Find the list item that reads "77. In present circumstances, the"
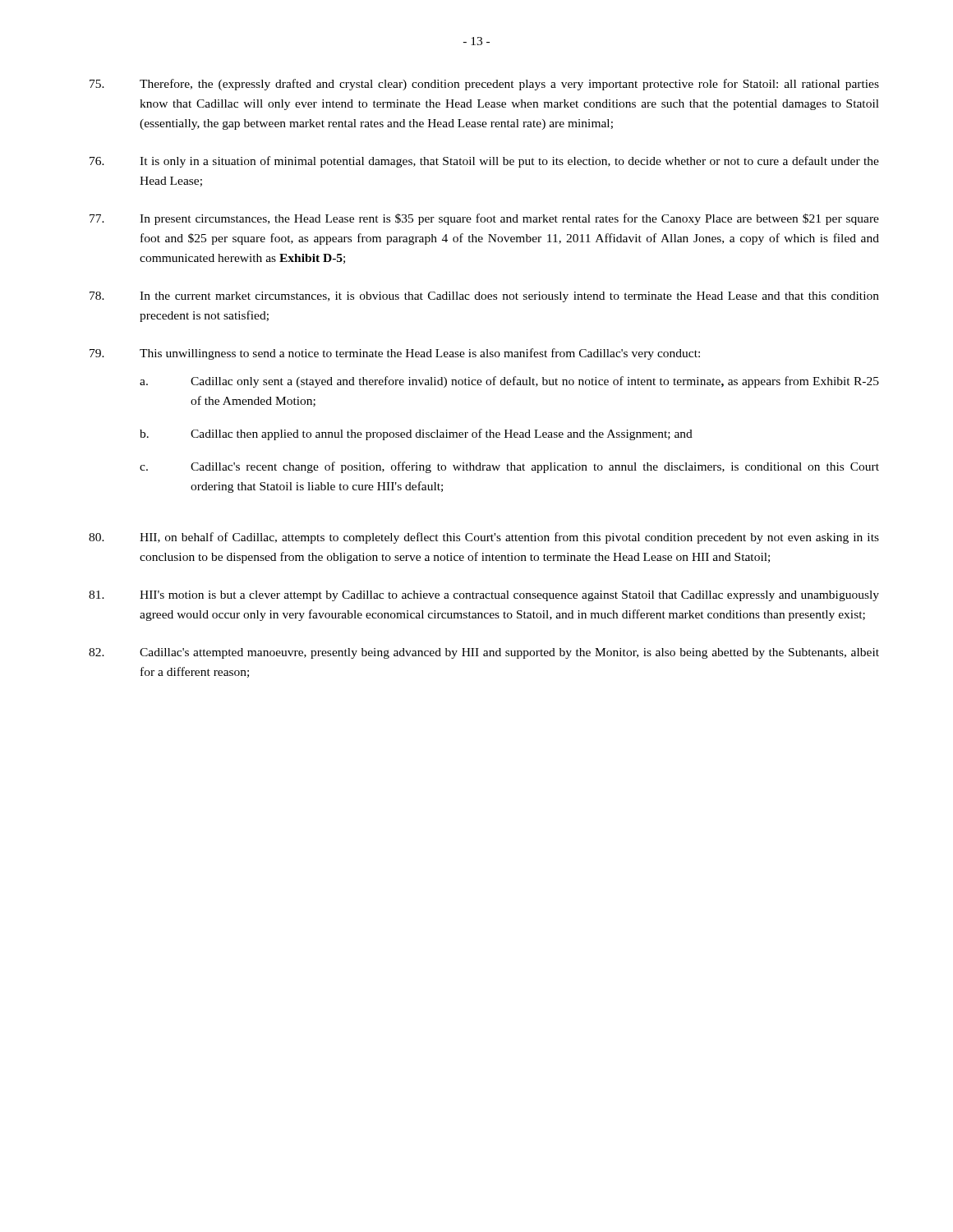 click(x=484, y=238)
